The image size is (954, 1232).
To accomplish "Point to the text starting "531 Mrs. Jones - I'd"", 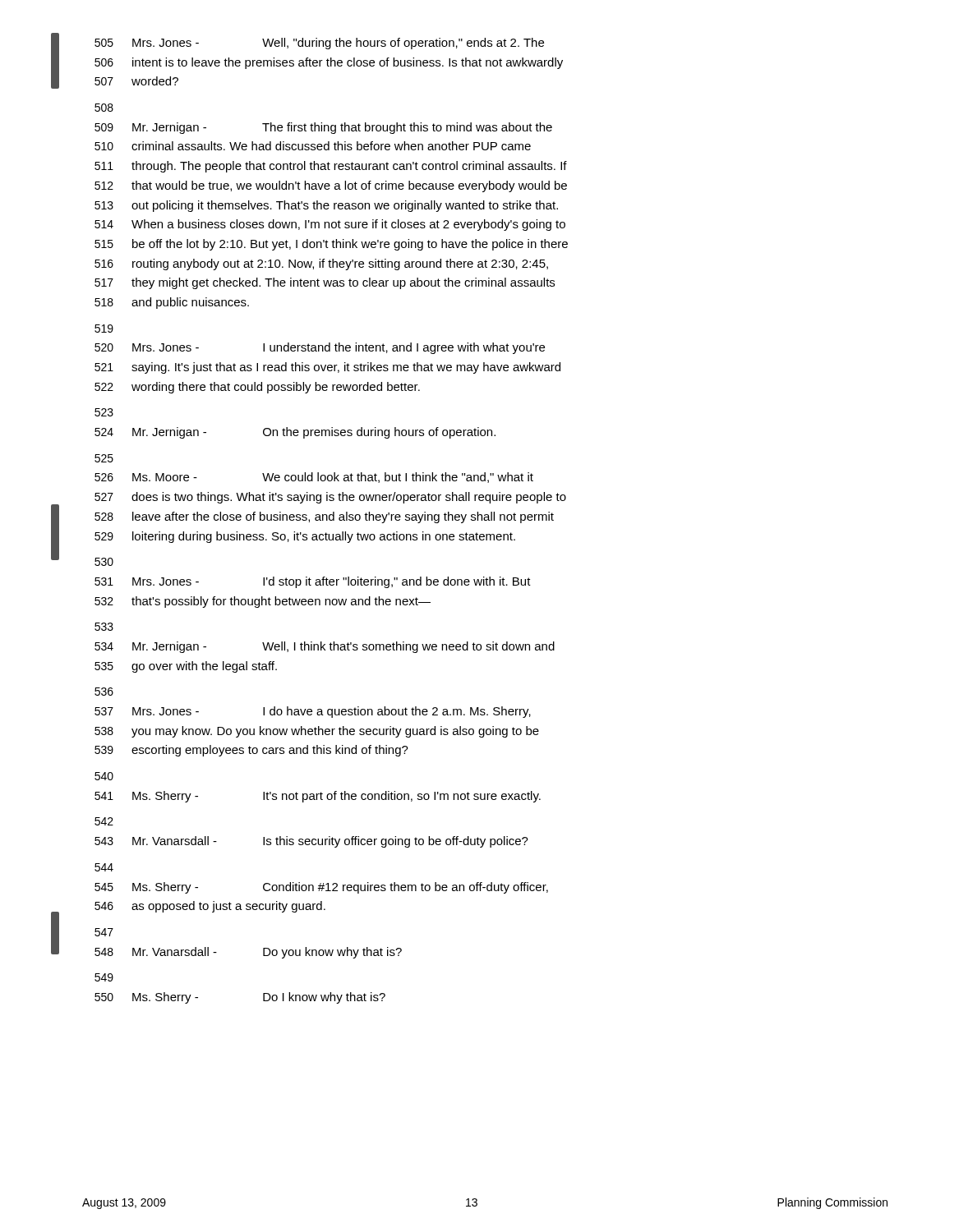I will click(x=485, y=591).
